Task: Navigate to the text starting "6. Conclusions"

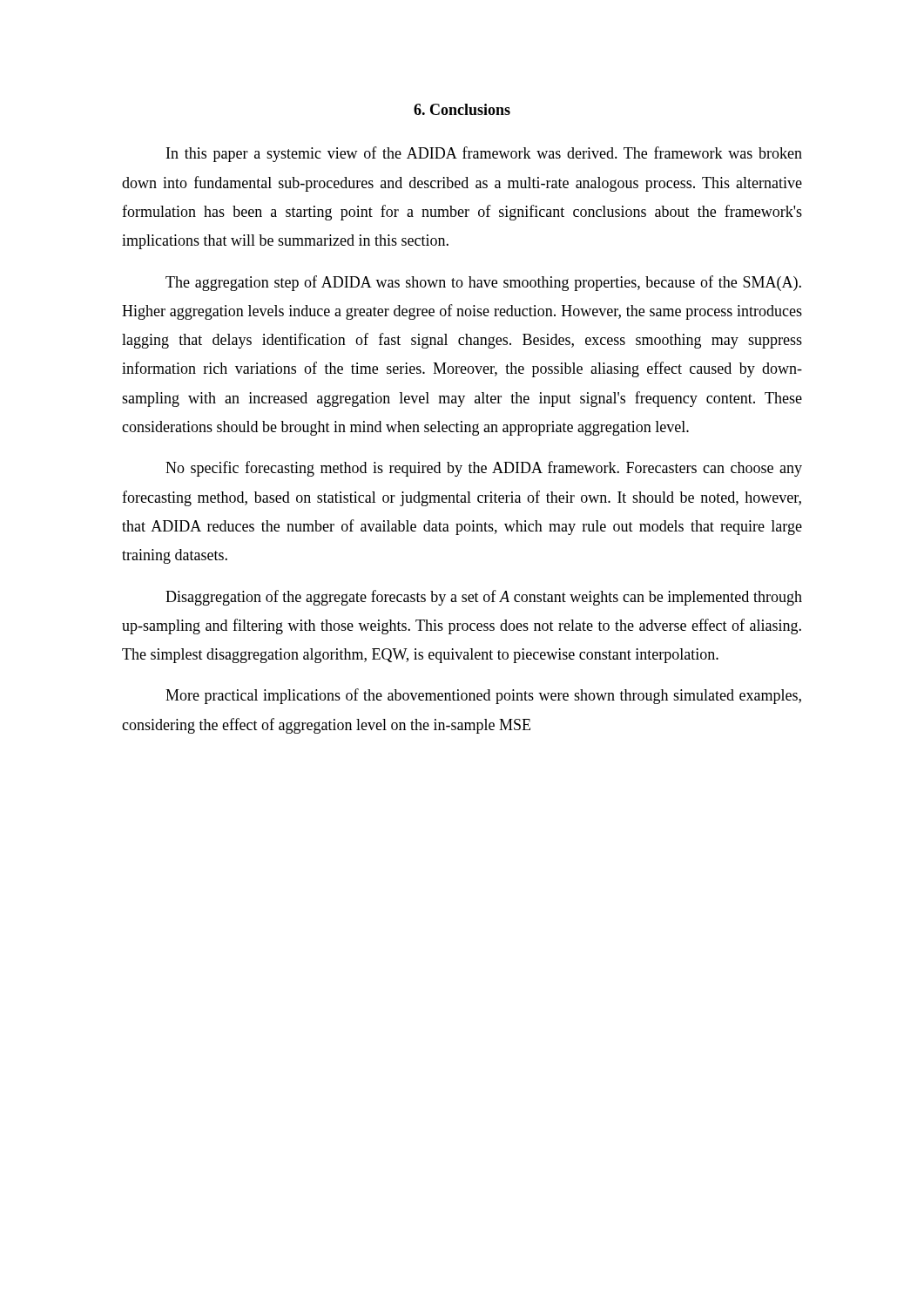Action: coord(462,110)
